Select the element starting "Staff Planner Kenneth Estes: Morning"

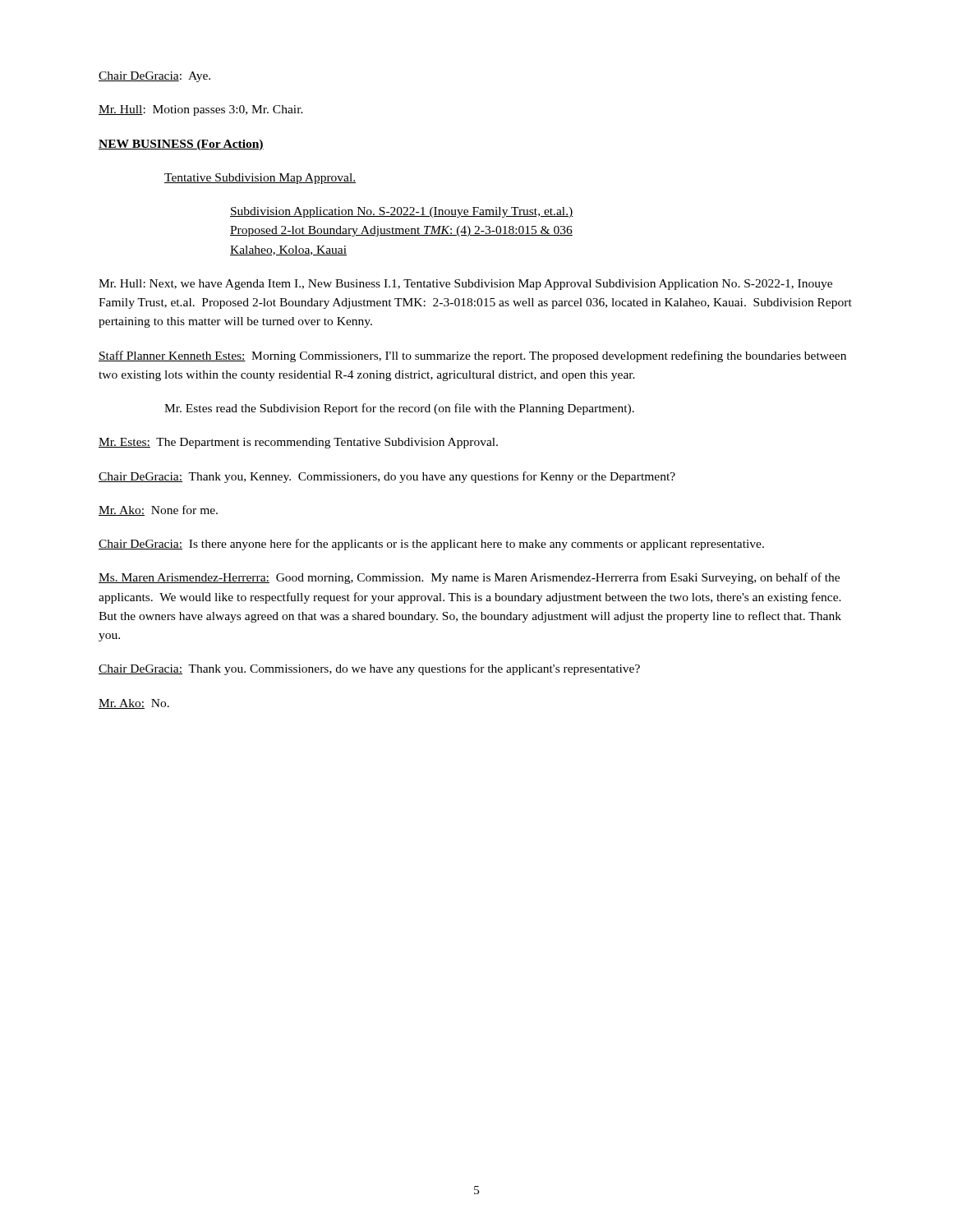click(473, 364)
